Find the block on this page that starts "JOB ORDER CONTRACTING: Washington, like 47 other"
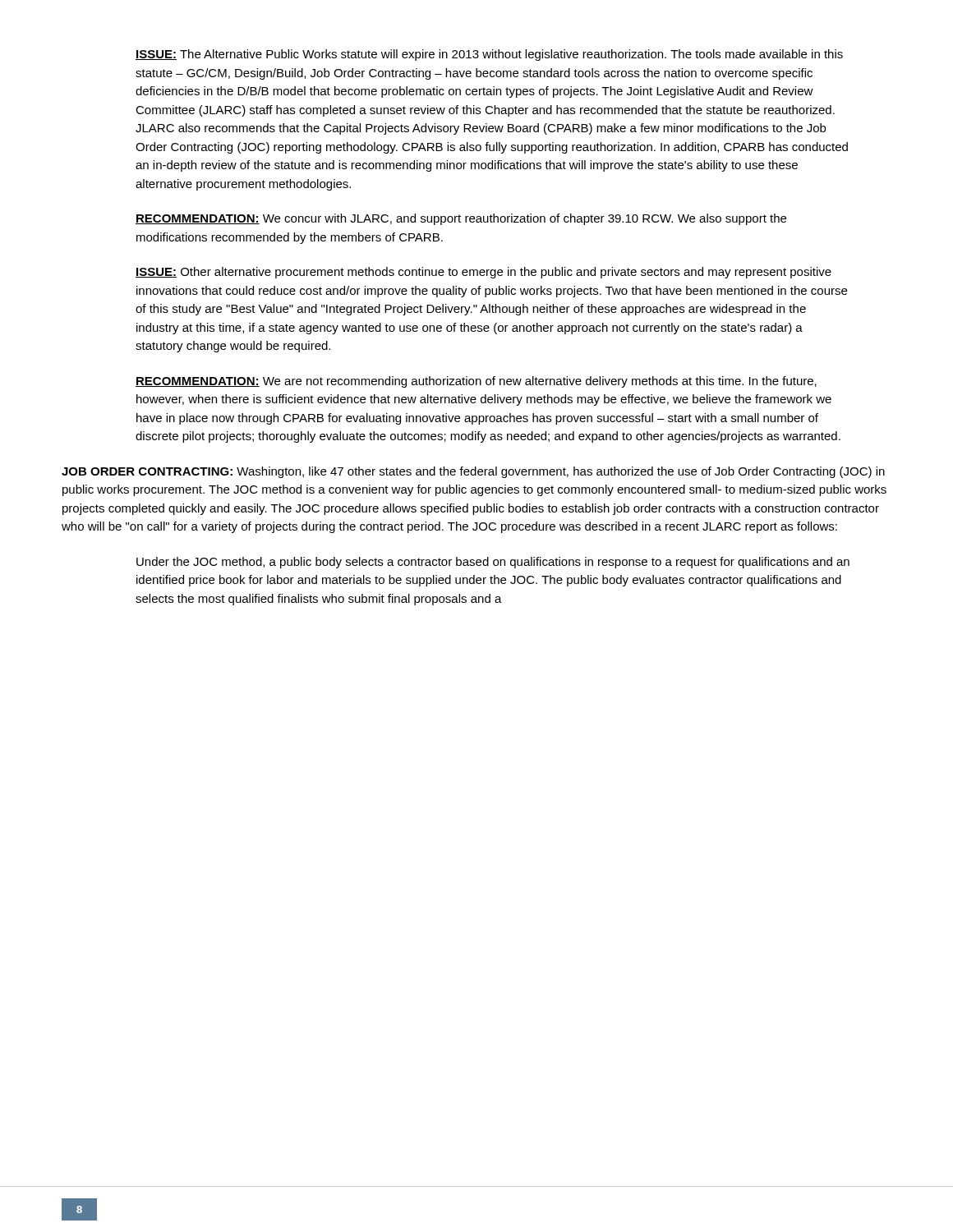This screenshot has width=953, height=1232. [476, 499]
